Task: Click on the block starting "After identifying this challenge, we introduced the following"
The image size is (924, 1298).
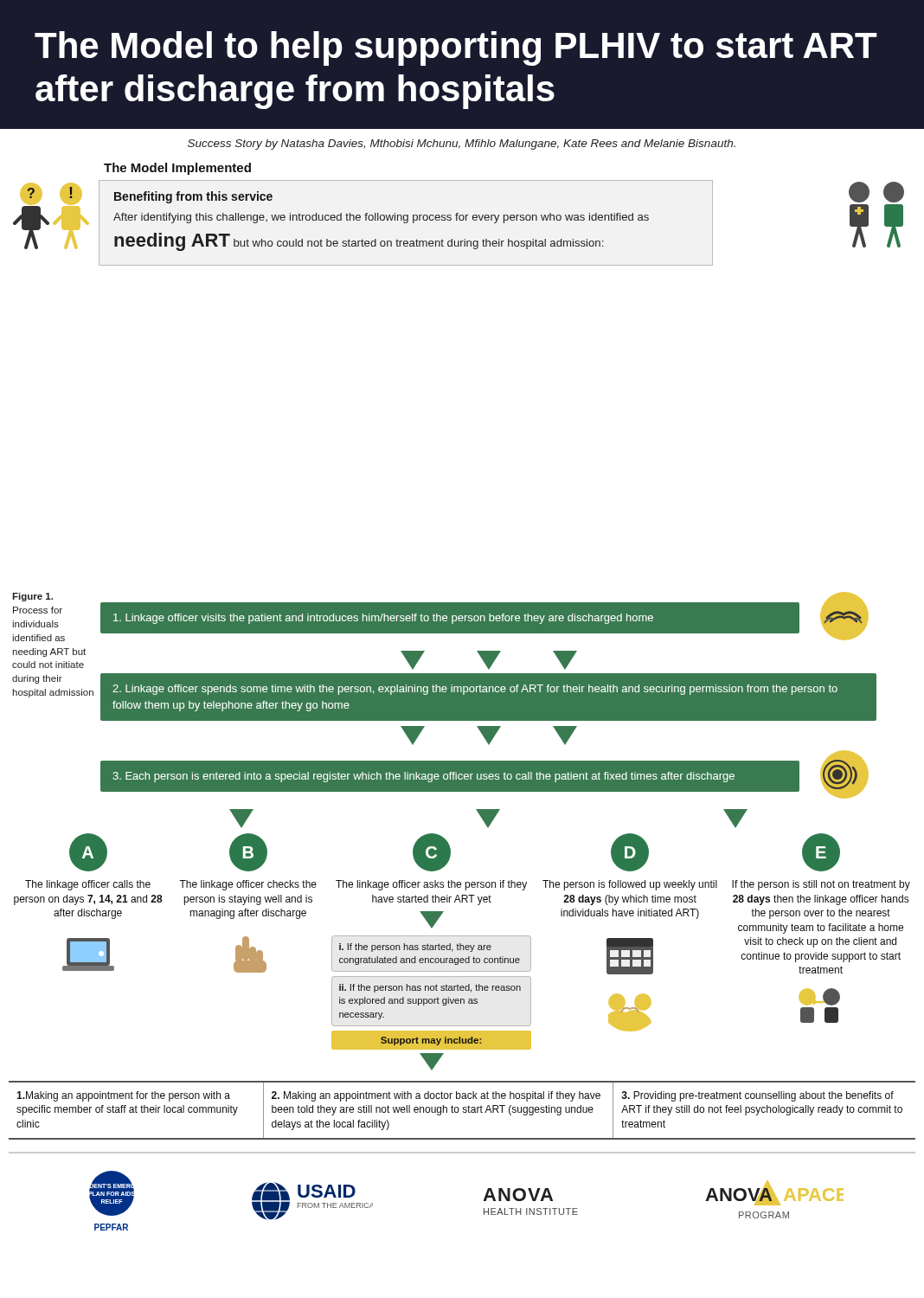Action: 381,231
